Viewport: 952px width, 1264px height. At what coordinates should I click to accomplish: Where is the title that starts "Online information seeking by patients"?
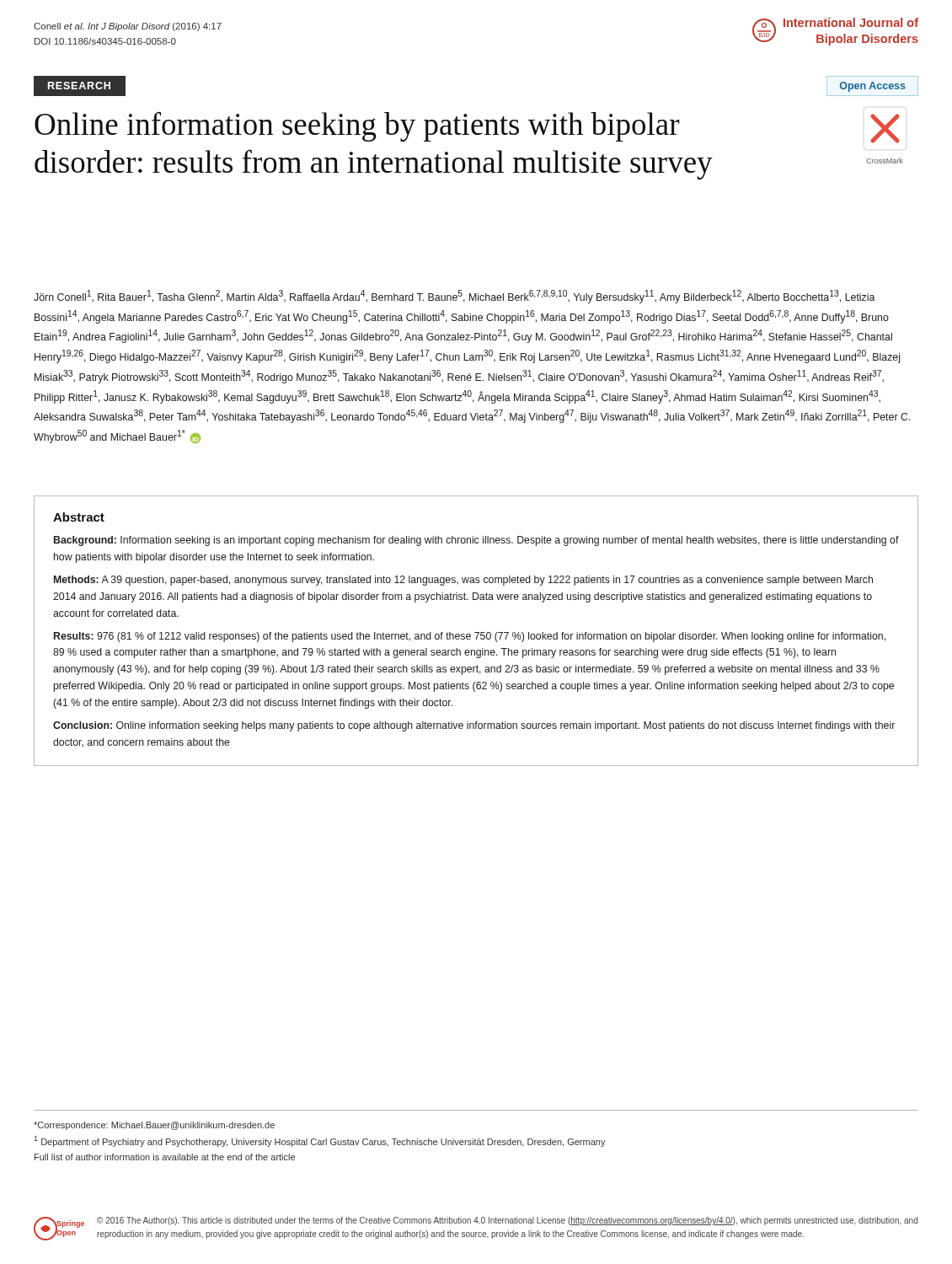pyautogui.click(x=373, y=143)
